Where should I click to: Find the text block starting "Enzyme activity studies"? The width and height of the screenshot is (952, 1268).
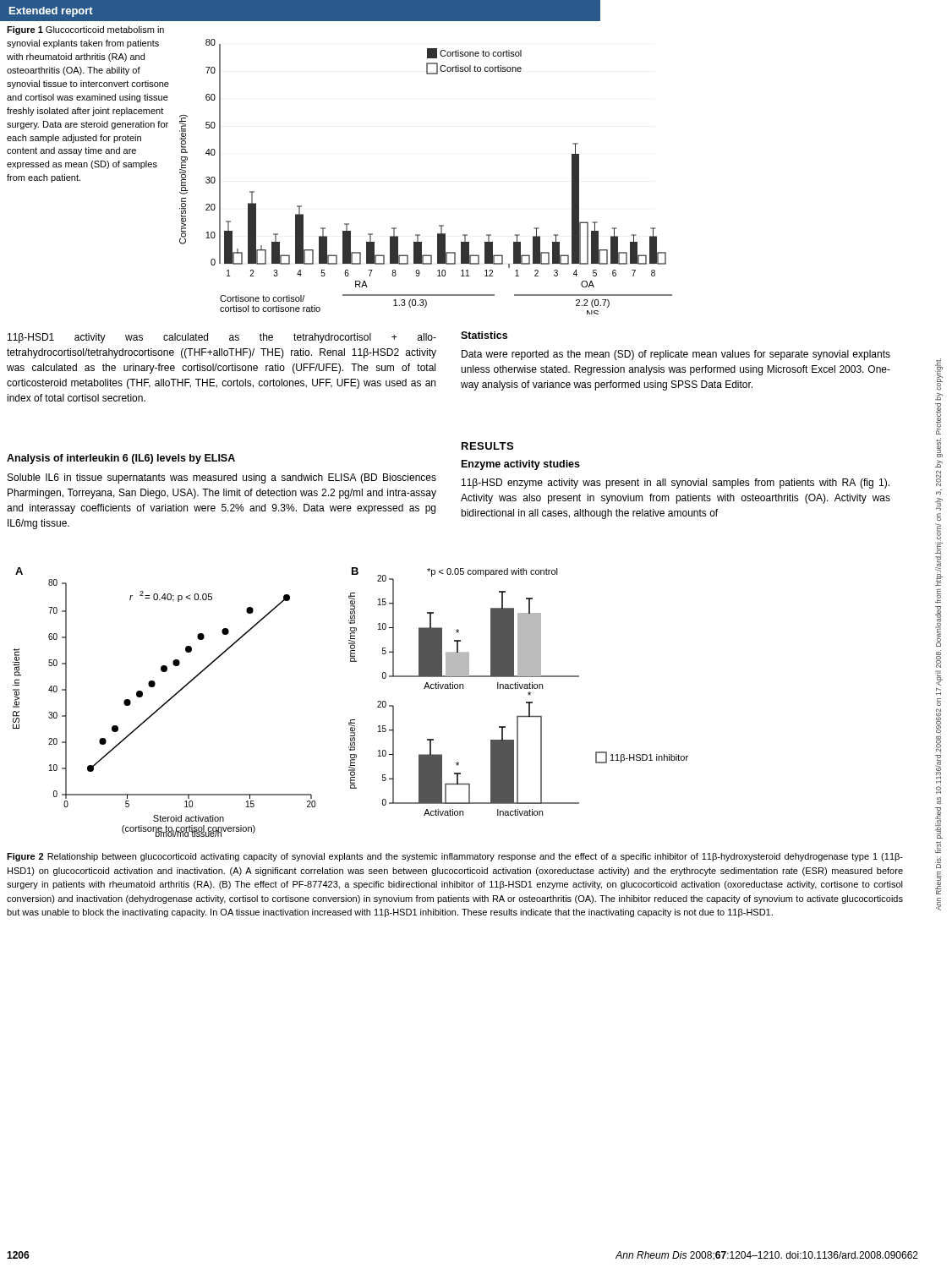coord(520,464)
